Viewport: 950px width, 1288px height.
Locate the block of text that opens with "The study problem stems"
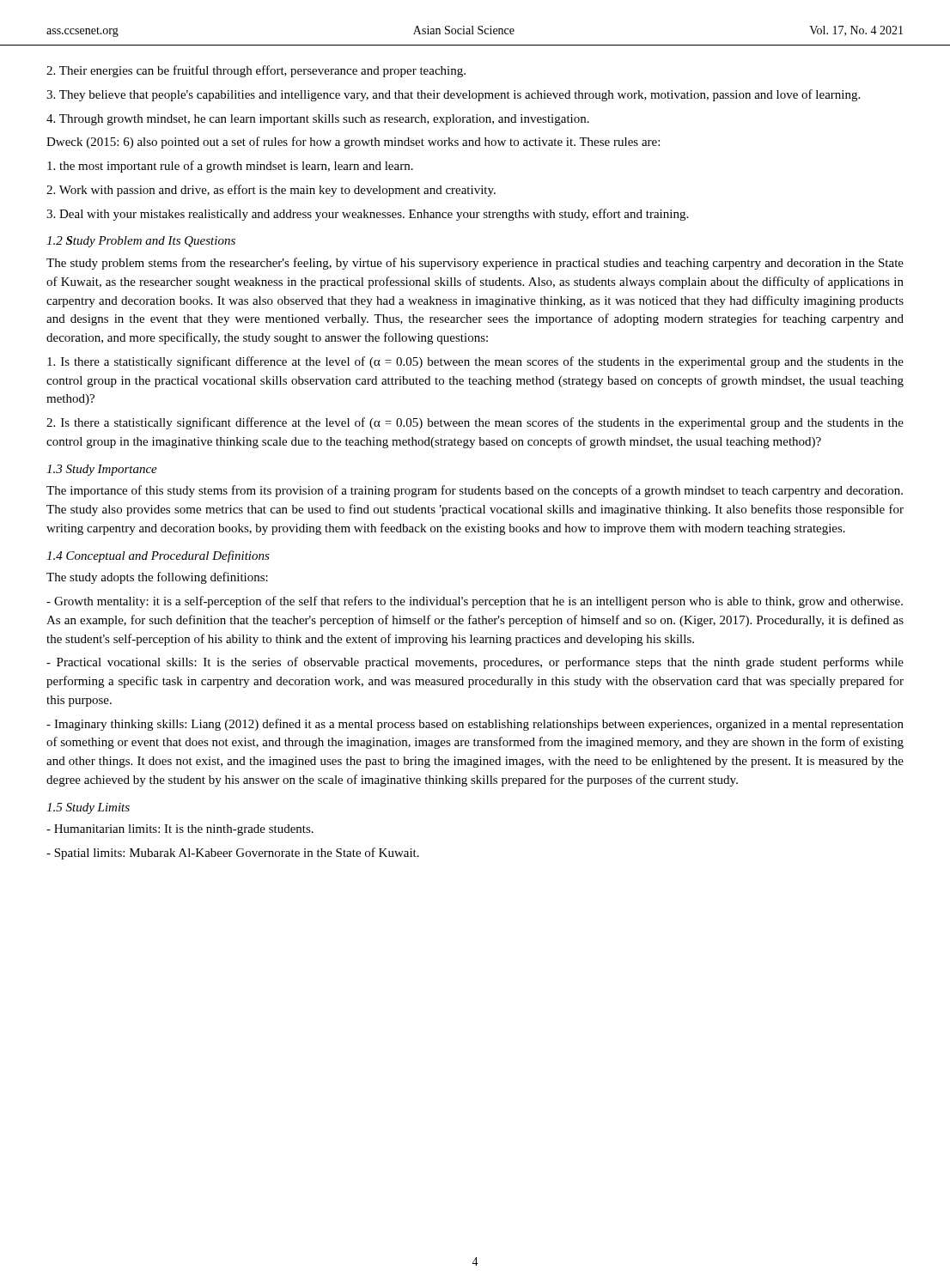[x=475, y=300]
